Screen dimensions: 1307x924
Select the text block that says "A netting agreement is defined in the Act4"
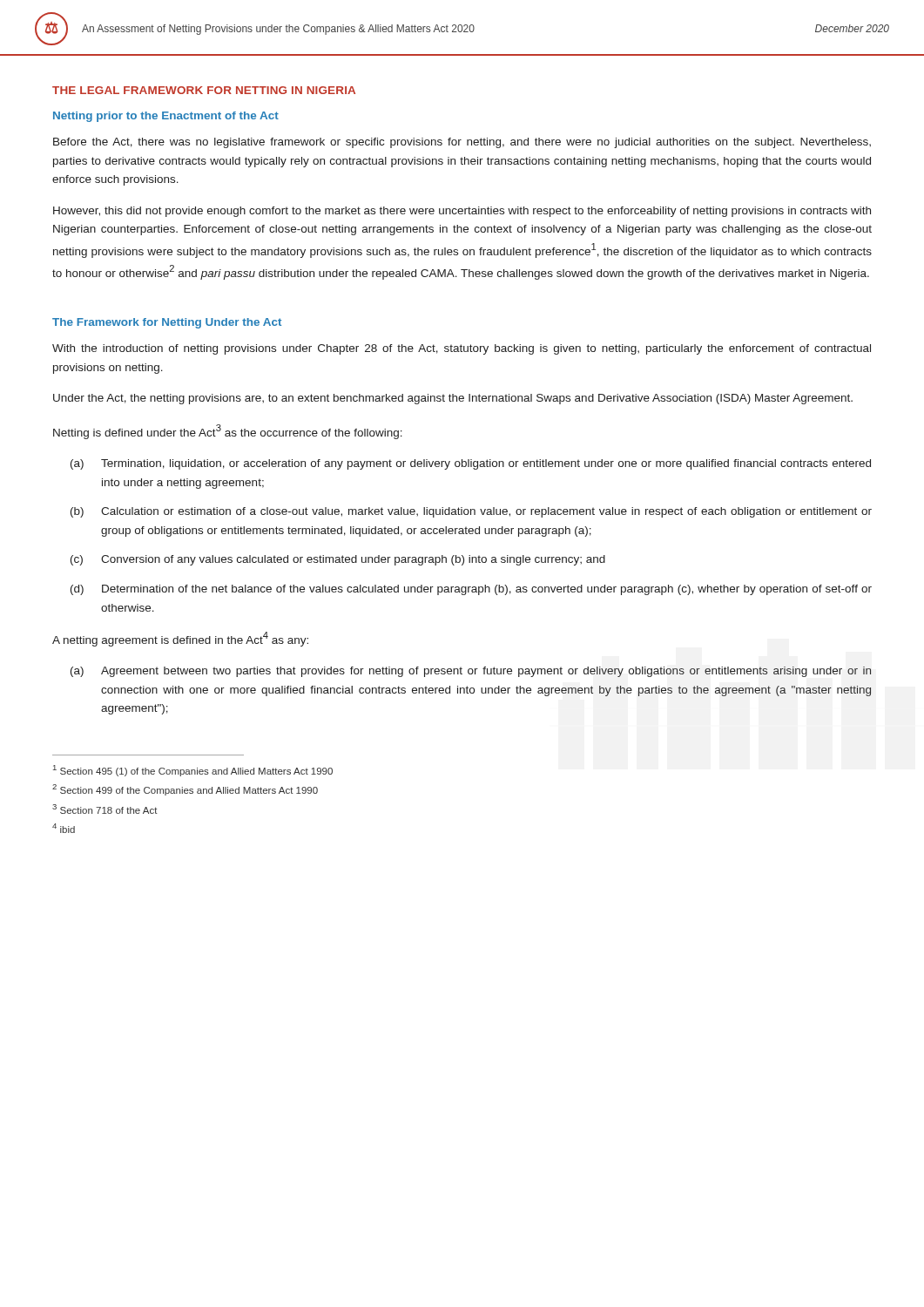coord(181,638)
